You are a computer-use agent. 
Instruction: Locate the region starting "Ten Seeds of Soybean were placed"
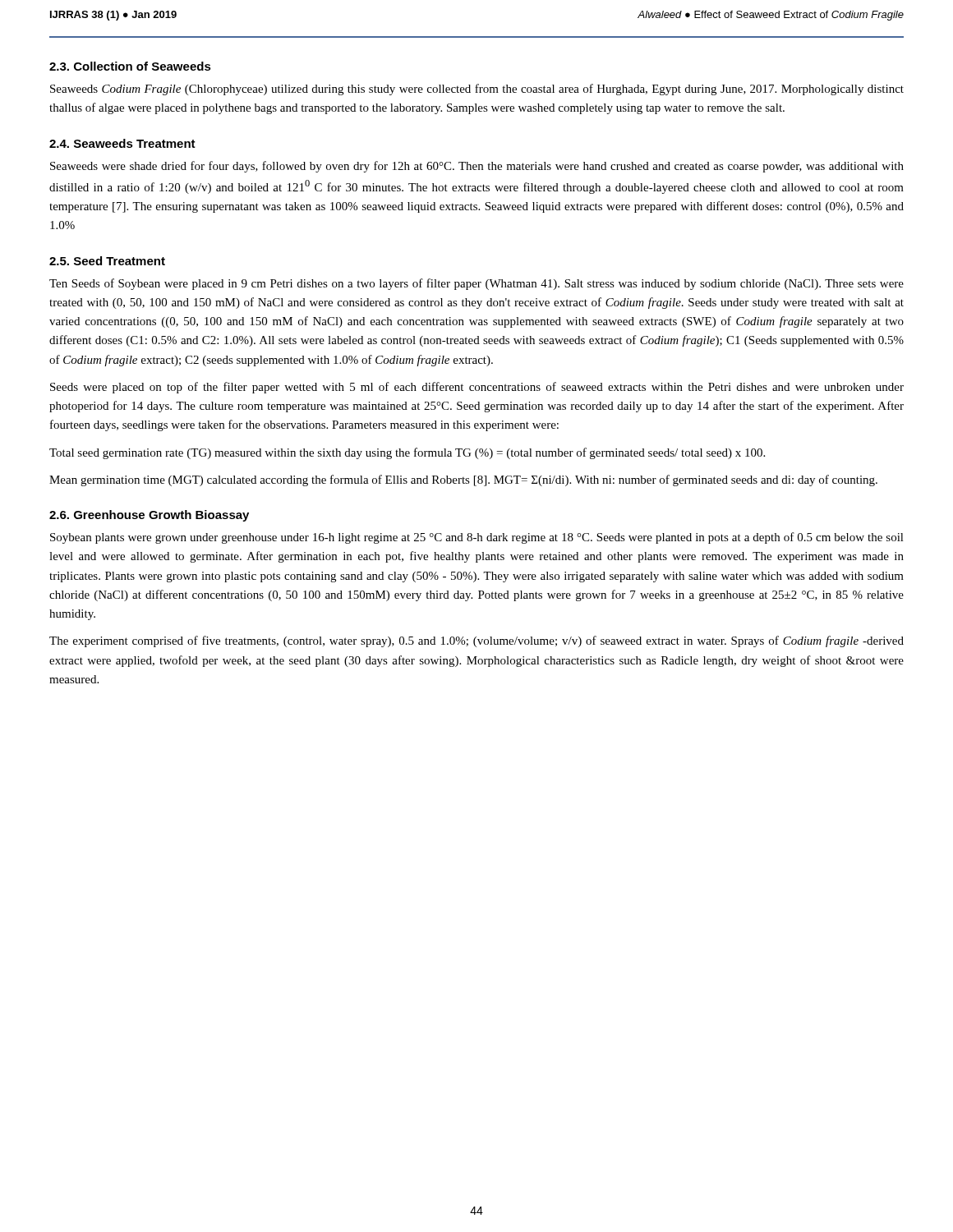(x=476, y=321)
